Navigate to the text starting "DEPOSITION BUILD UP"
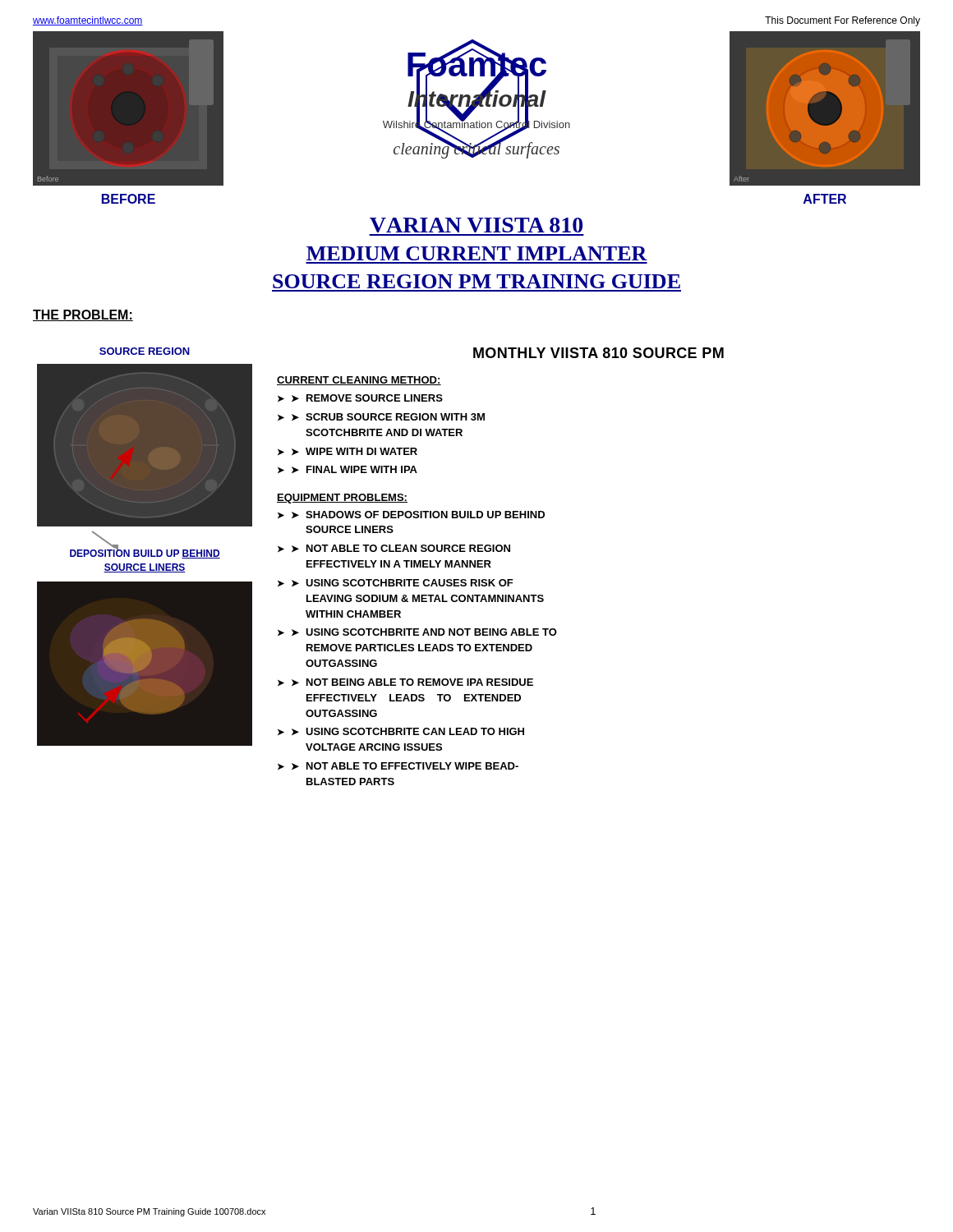This screenshot has height=1232, width=953. (145, 560)
